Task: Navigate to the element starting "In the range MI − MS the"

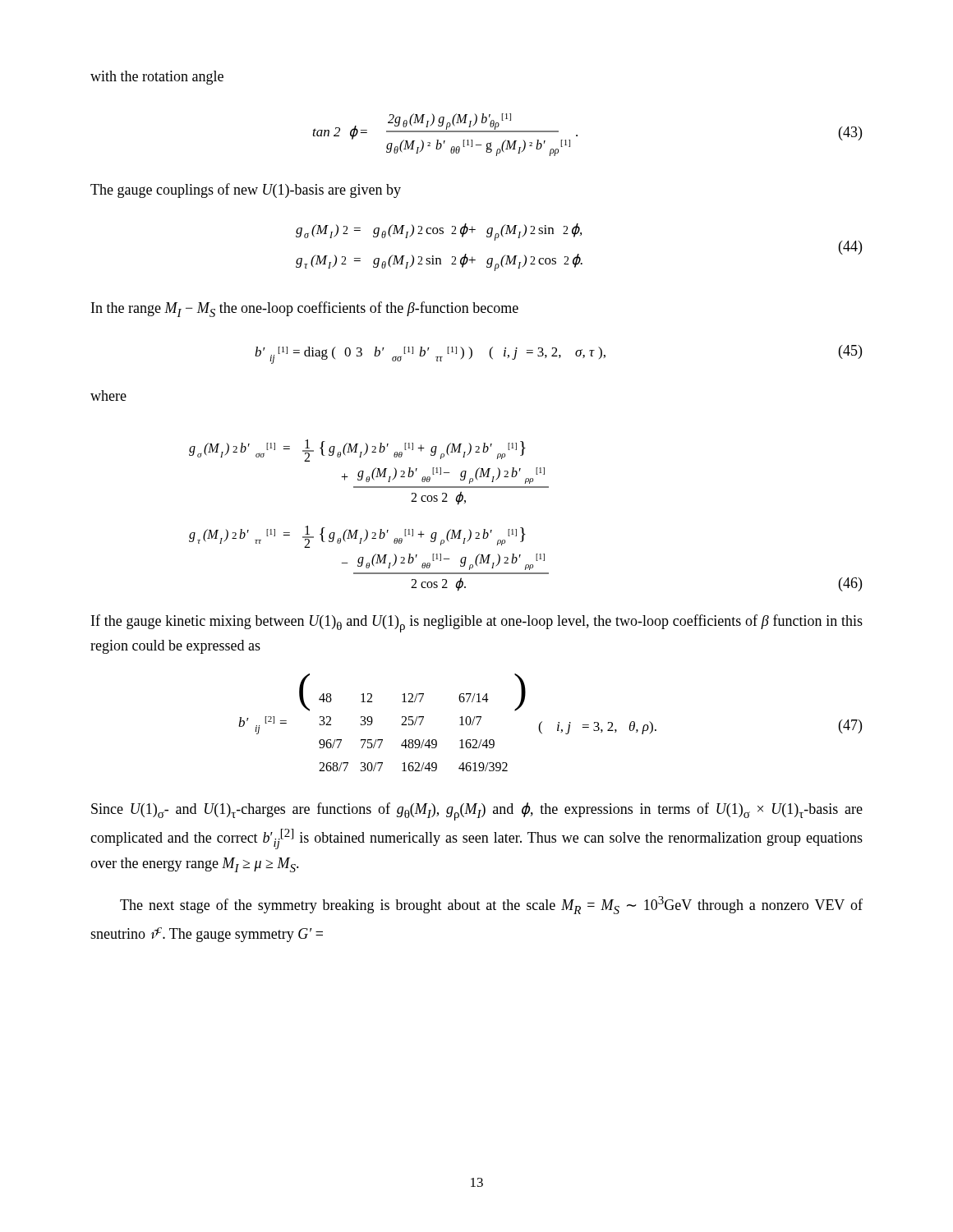Action: tap(304, 309)
